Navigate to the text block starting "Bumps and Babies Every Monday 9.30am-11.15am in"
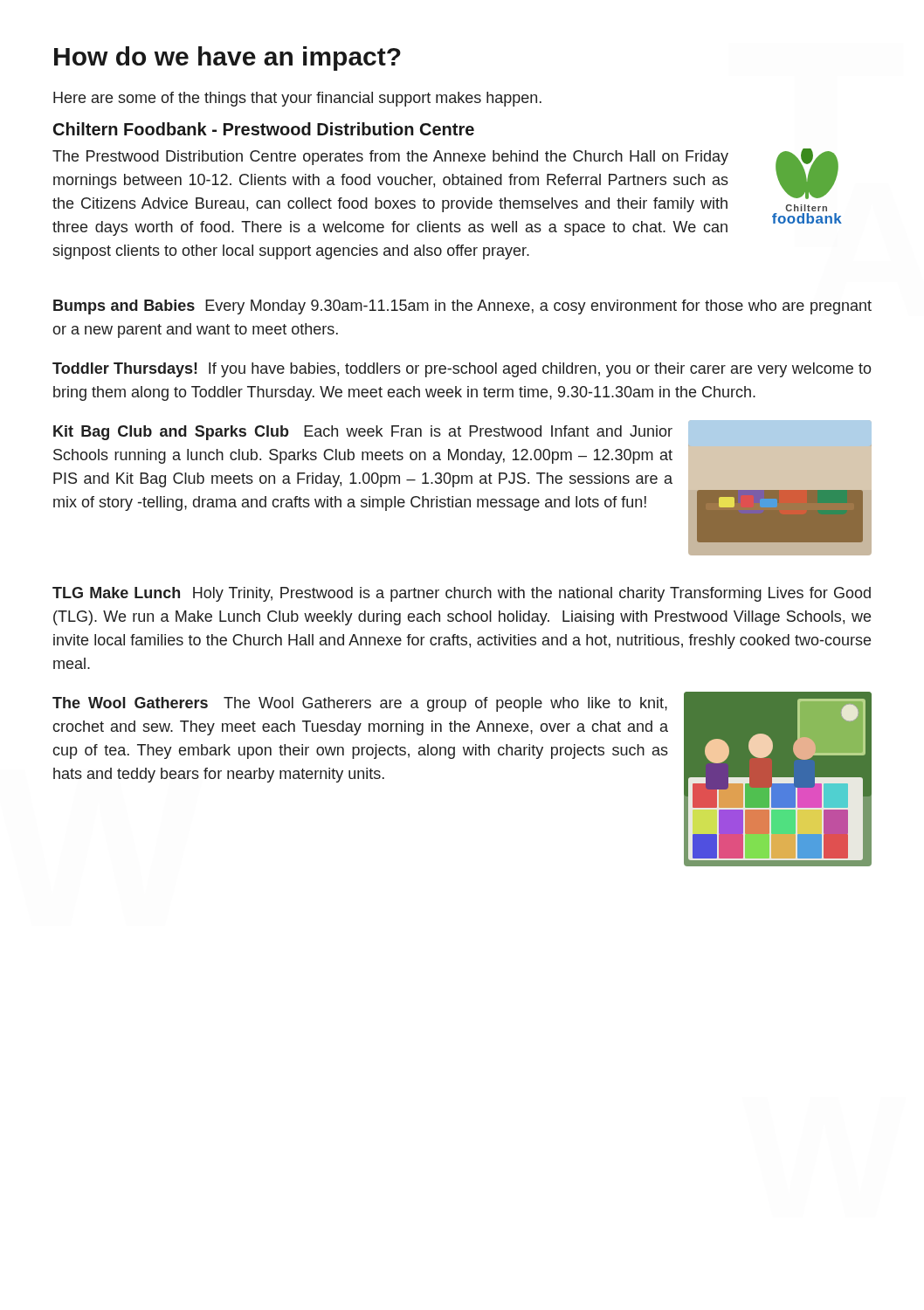This screenshot has width=924, height=1310. click(462, 318)
